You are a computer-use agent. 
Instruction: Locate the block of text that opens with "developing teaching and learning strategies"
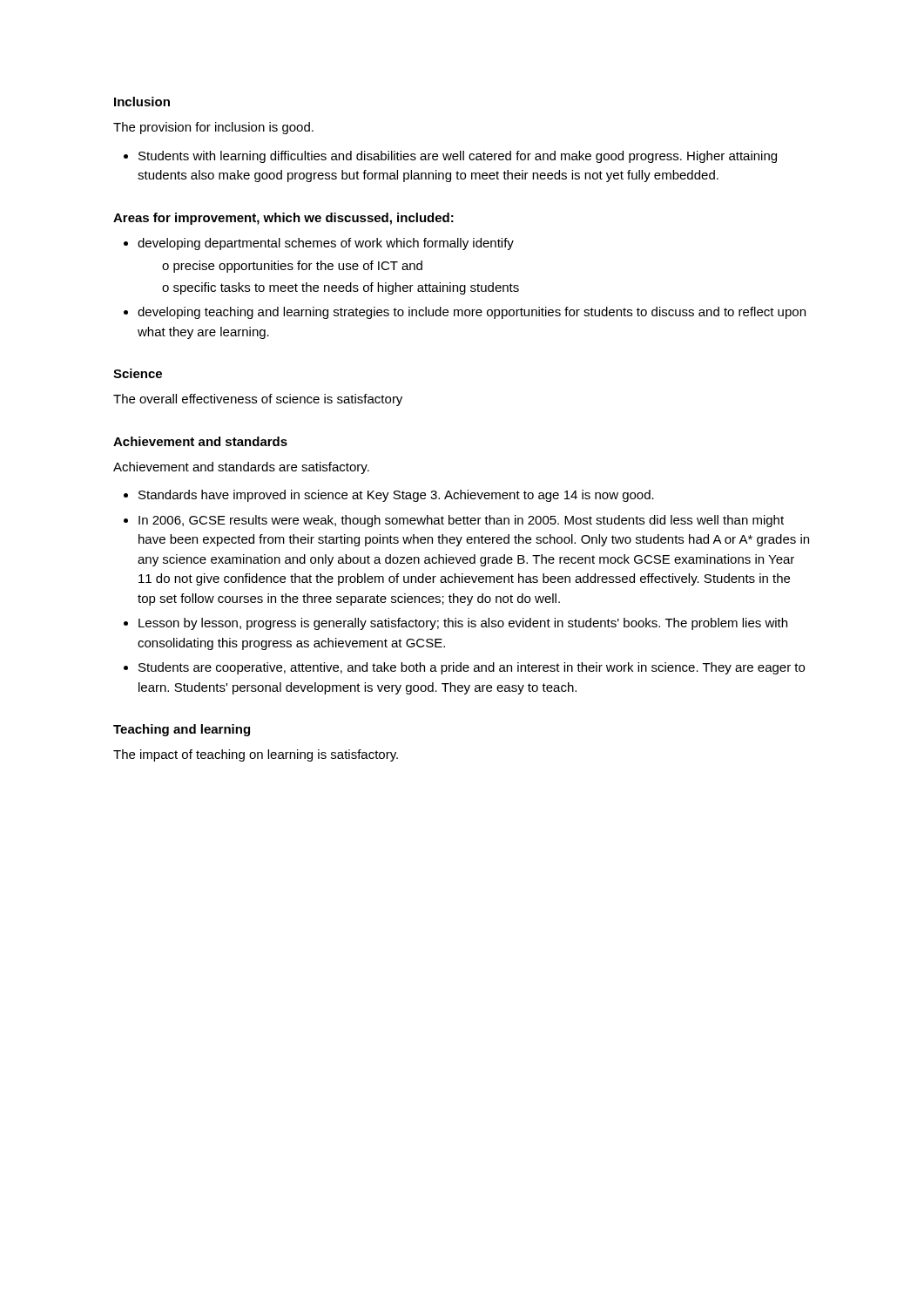(x=472, y=321)
